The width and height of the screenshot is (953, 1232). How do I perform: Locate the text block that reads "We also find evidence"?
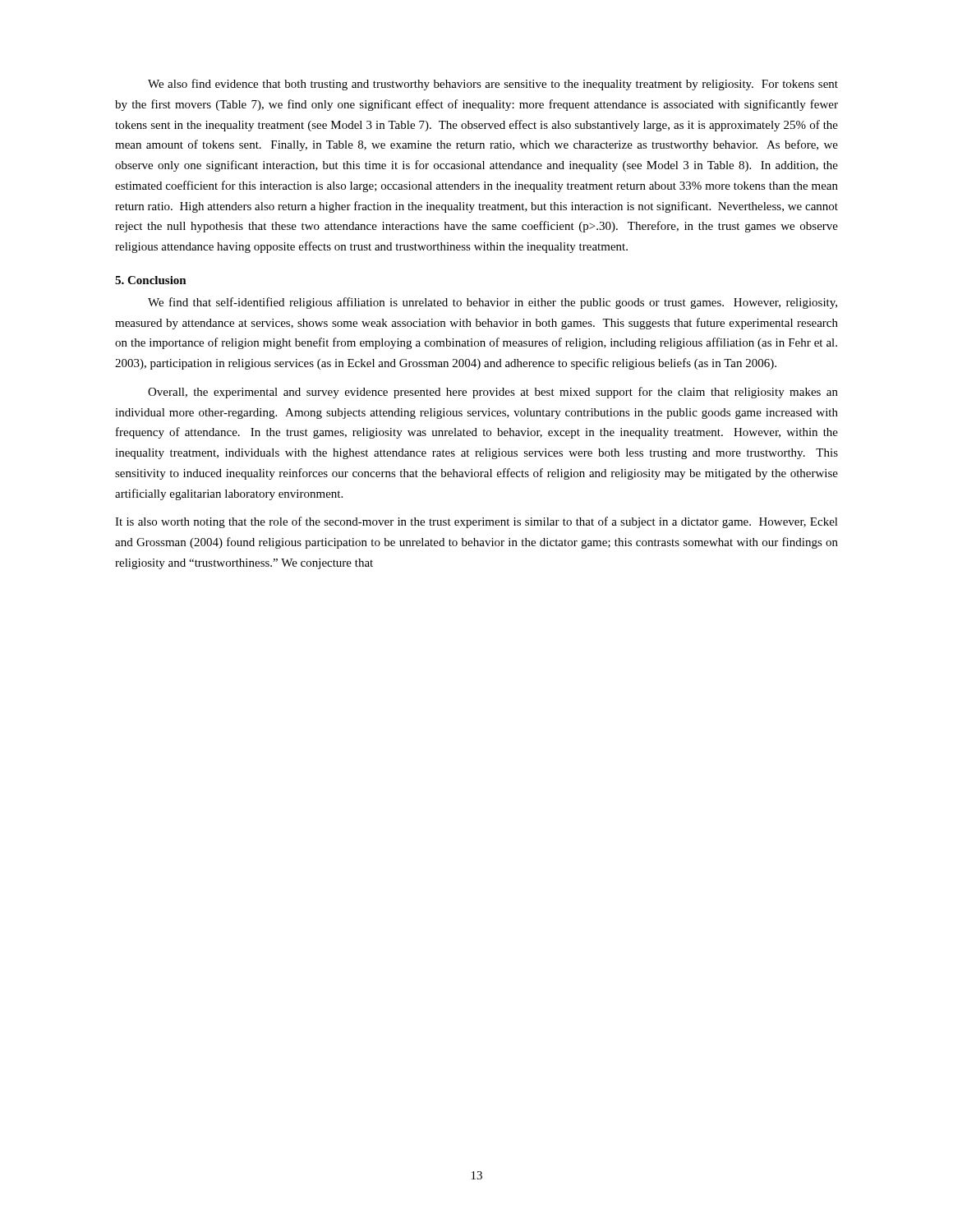point(476,165)
